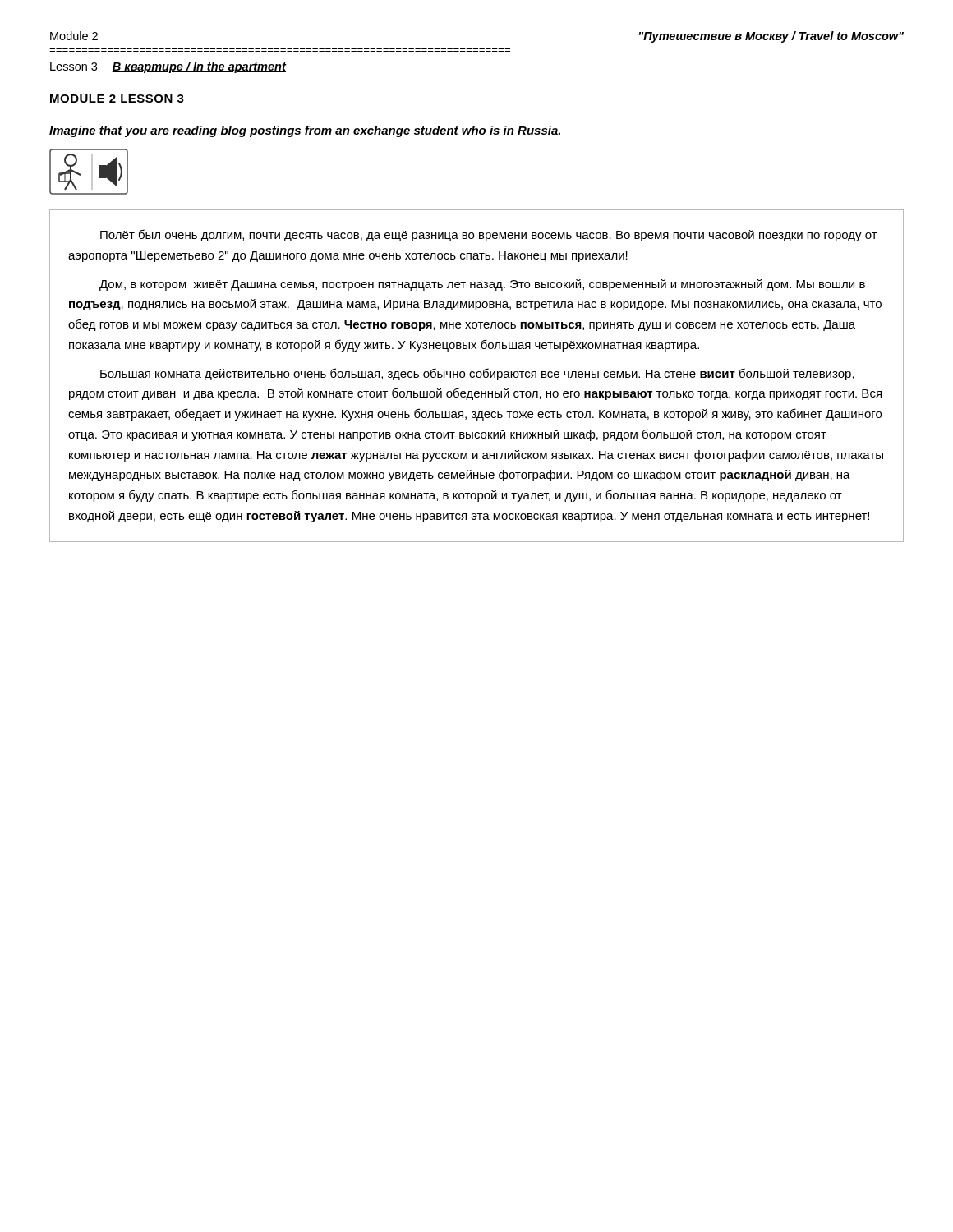This screenshot has width=953, height=1232.
Task: Find a illustration
Action: click(x=476, y=172)
